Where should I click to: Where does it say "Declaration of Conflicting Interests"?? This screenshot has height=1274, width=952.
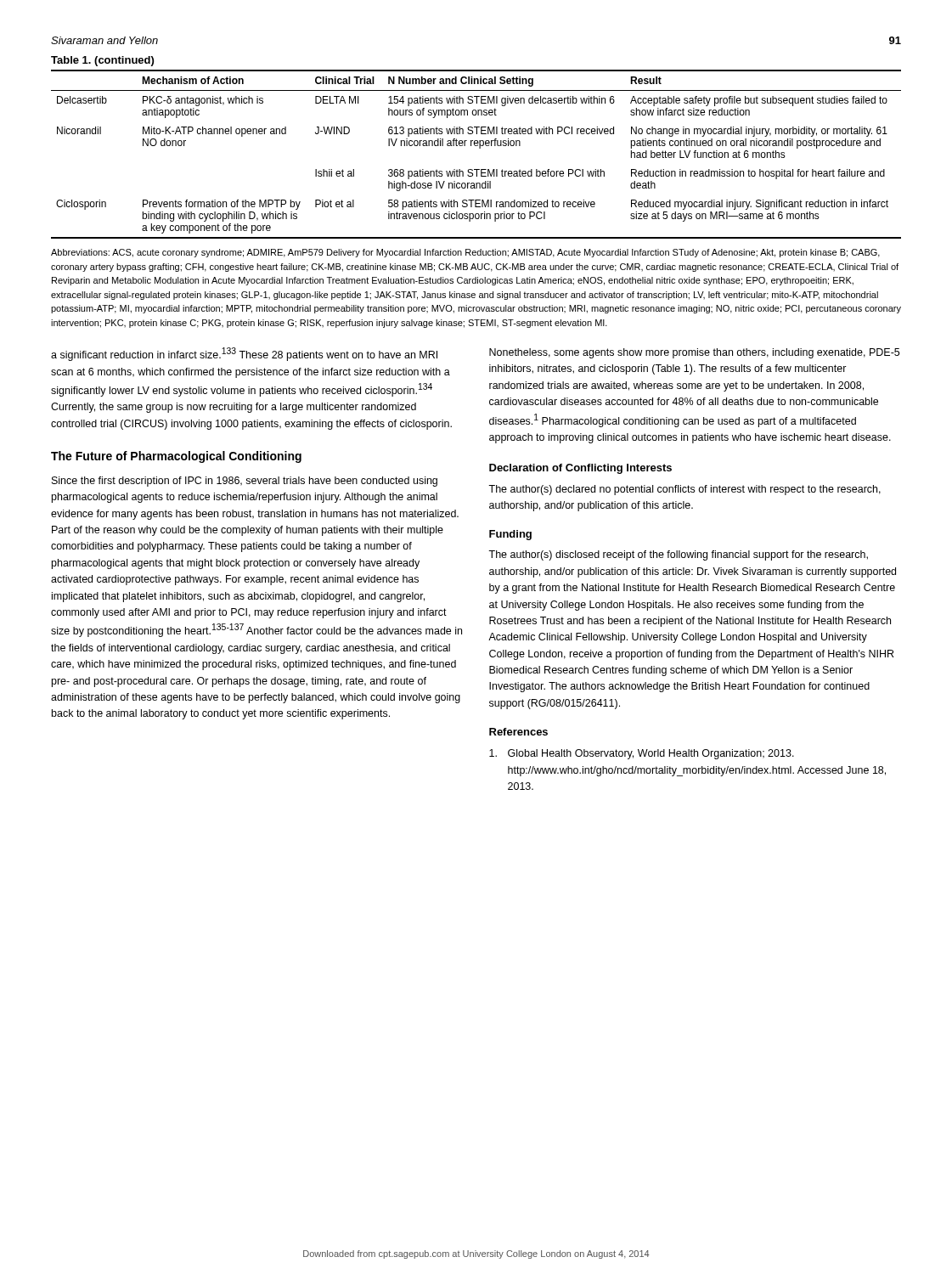click(580, 468)
